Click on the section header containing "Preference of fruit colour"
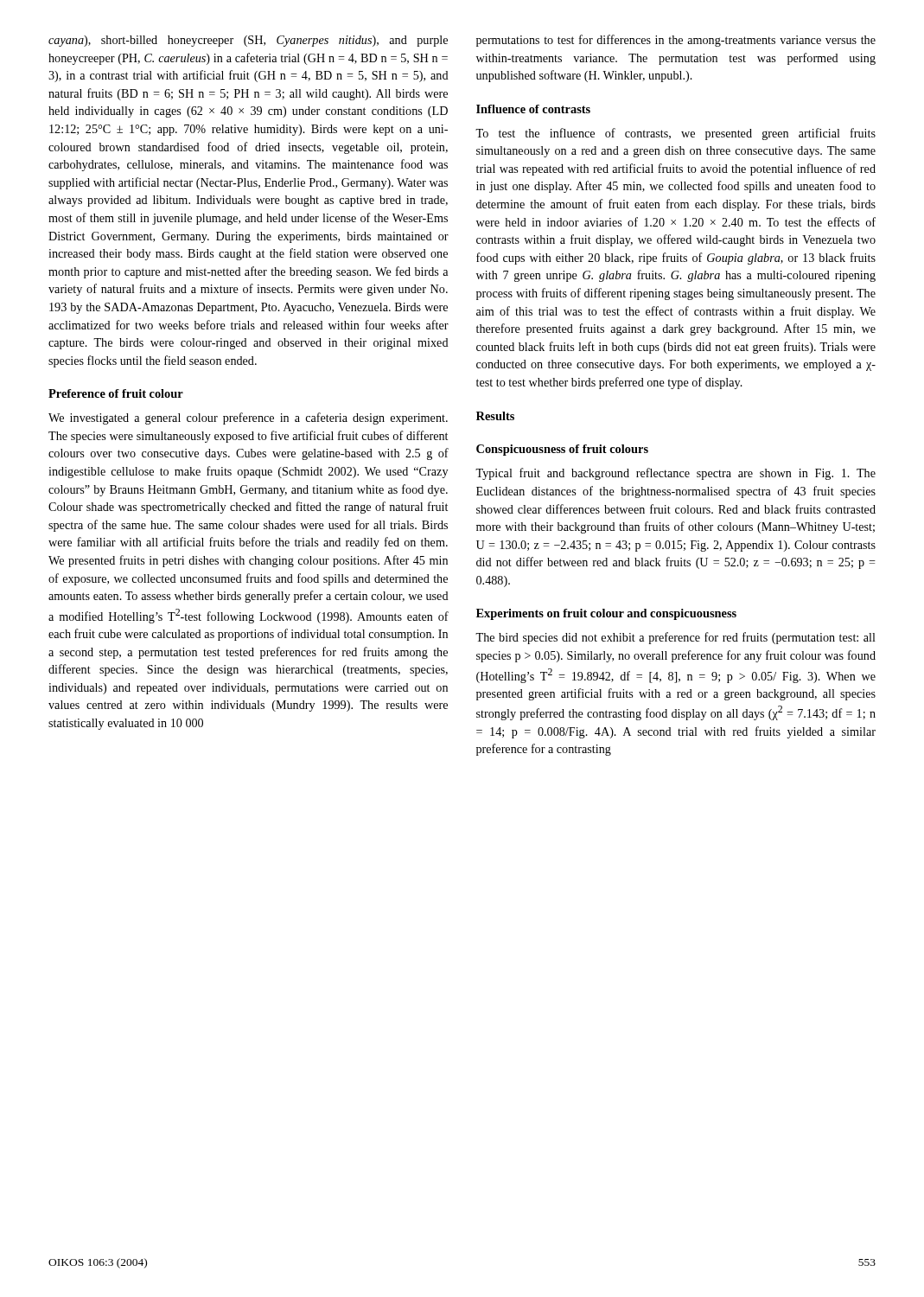This screenshot has height=1297, width=924. click(x=116, y=394)
